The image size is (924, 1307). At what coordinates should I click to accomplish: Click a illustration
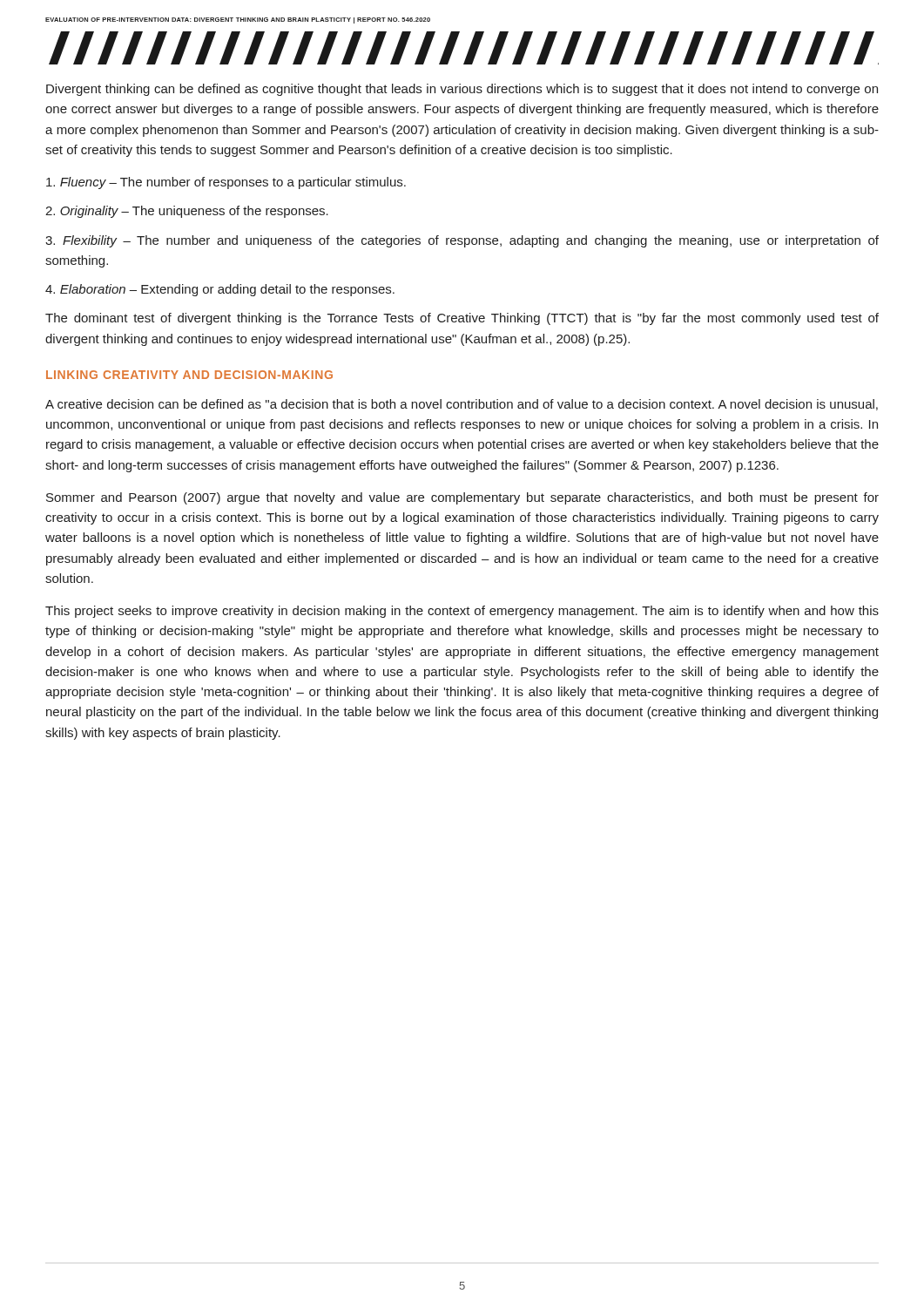pos(462,48)
